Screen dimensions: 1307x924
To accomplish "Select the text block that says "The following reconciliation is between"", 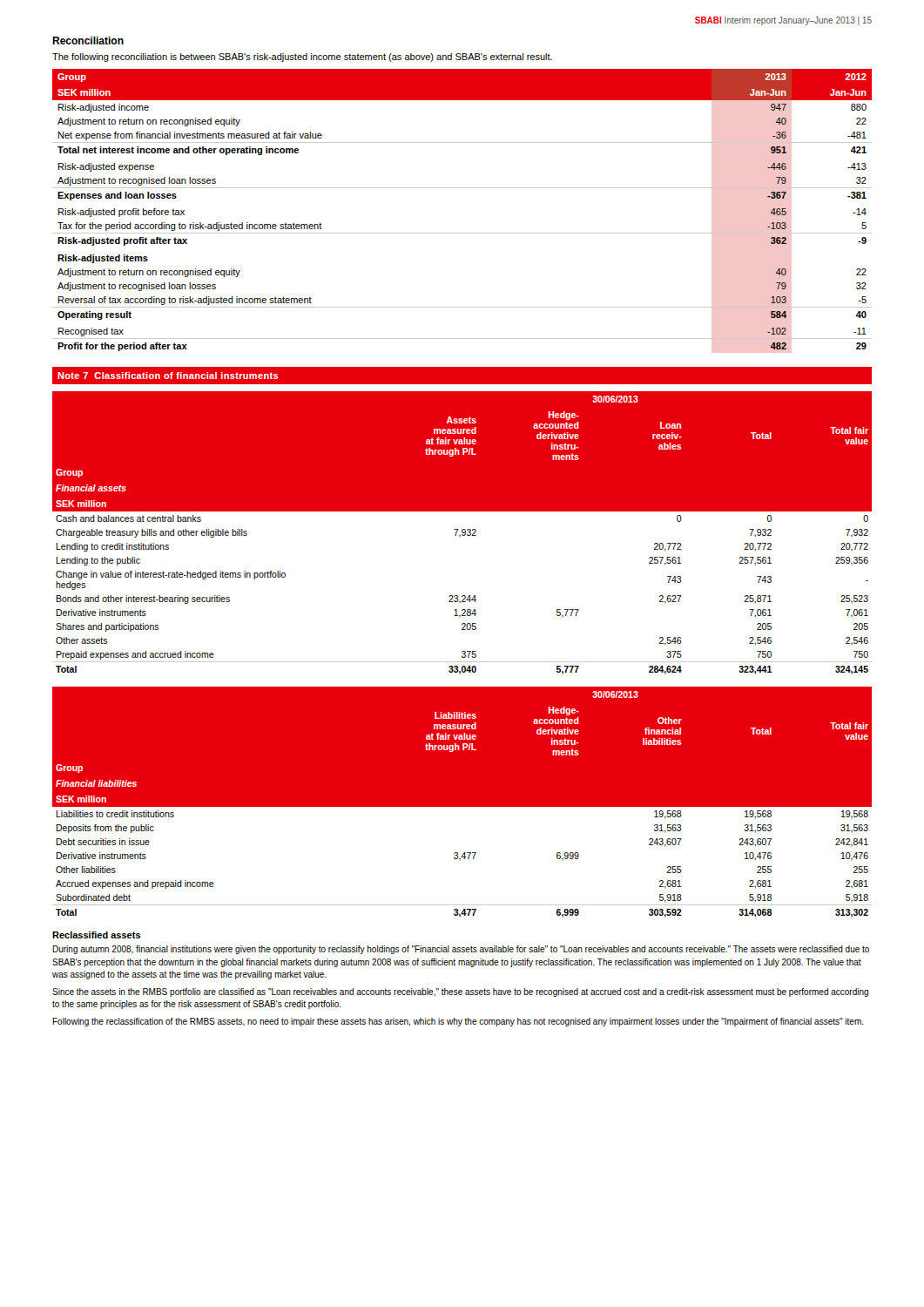I will [x=303, y=57].
